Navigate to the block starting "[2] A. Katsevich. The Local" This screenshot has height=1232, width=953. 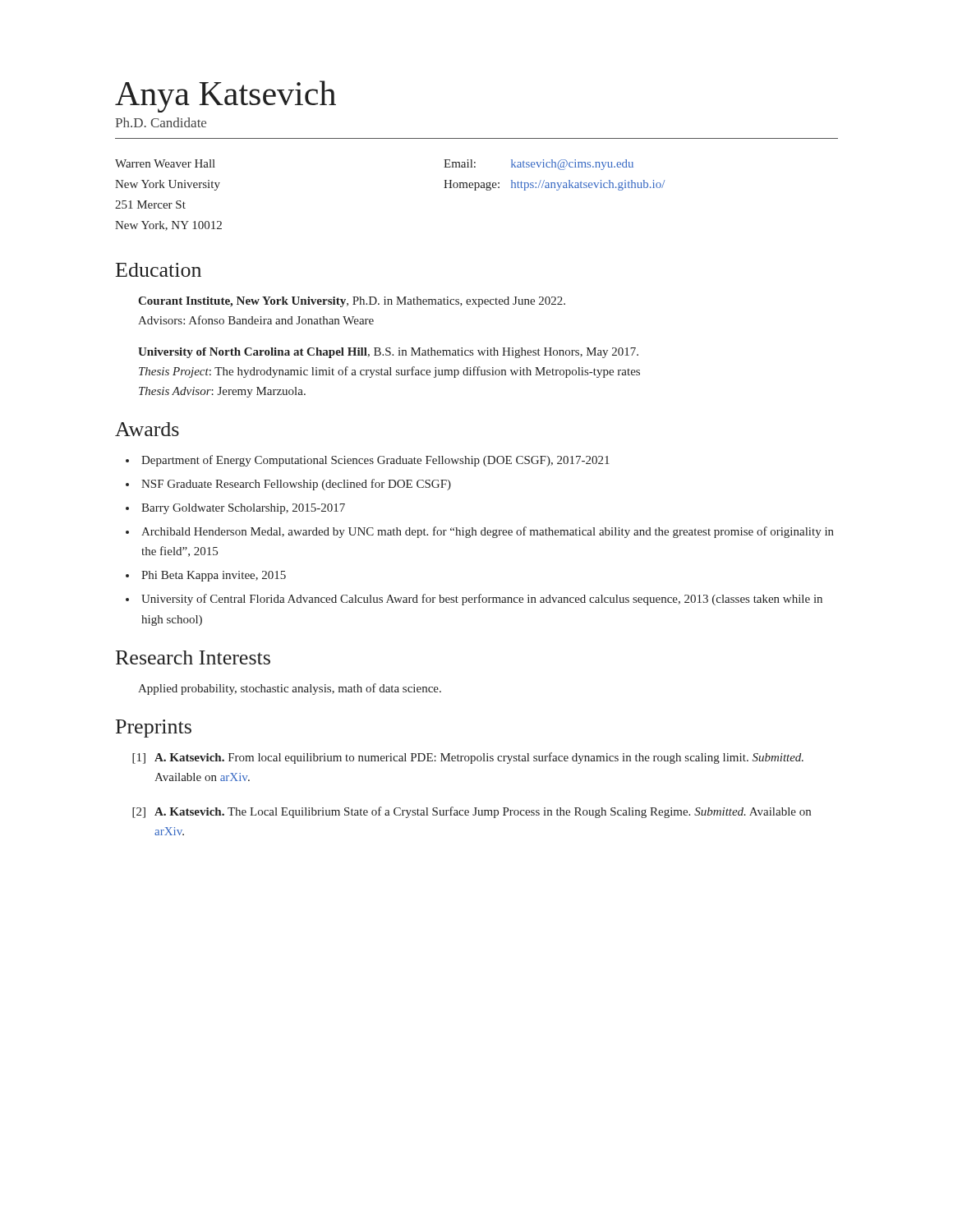pos(476,822)
